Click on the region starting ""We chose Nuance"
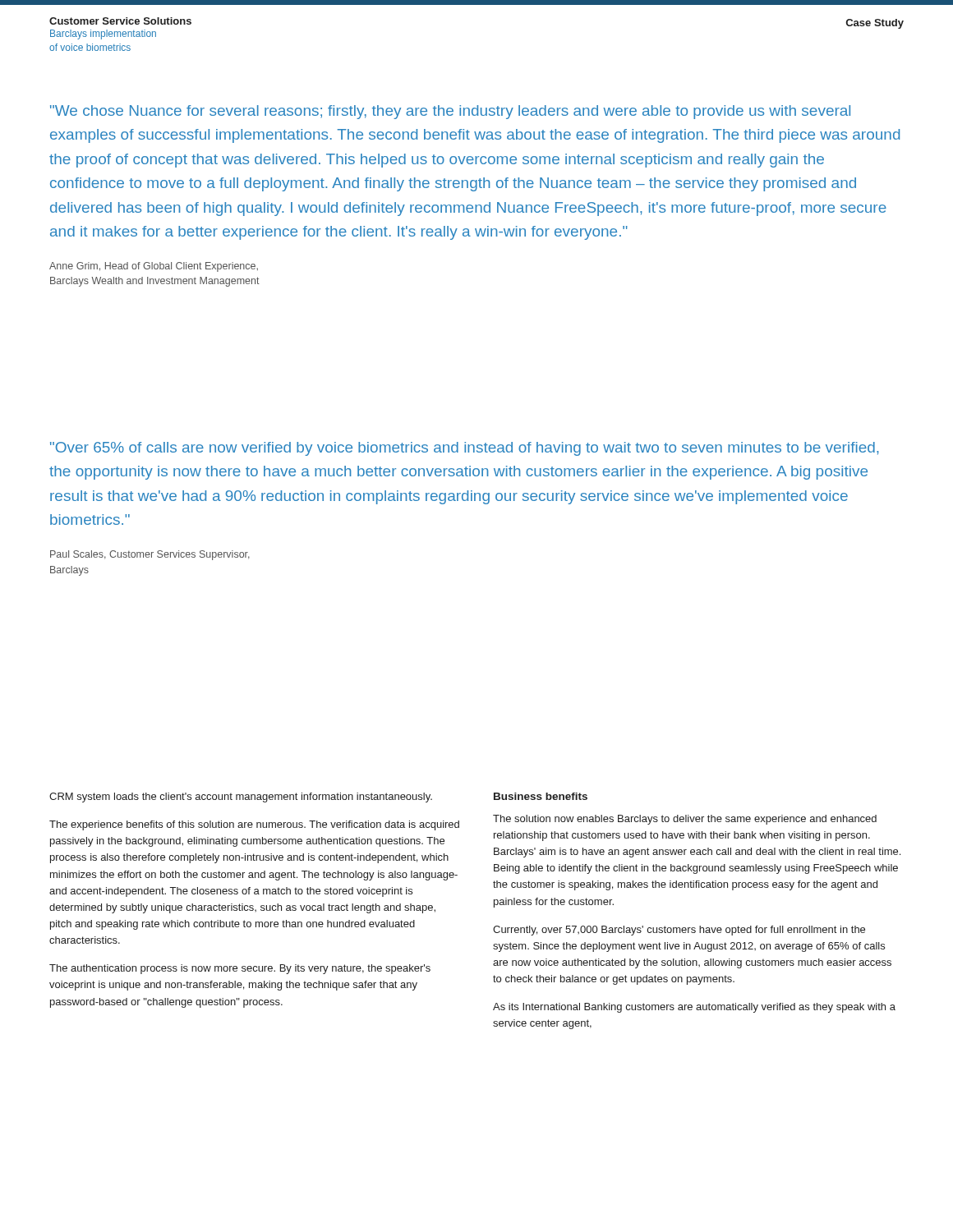Viewport: 953px width, 1232px height. click(x=476, y=194)
